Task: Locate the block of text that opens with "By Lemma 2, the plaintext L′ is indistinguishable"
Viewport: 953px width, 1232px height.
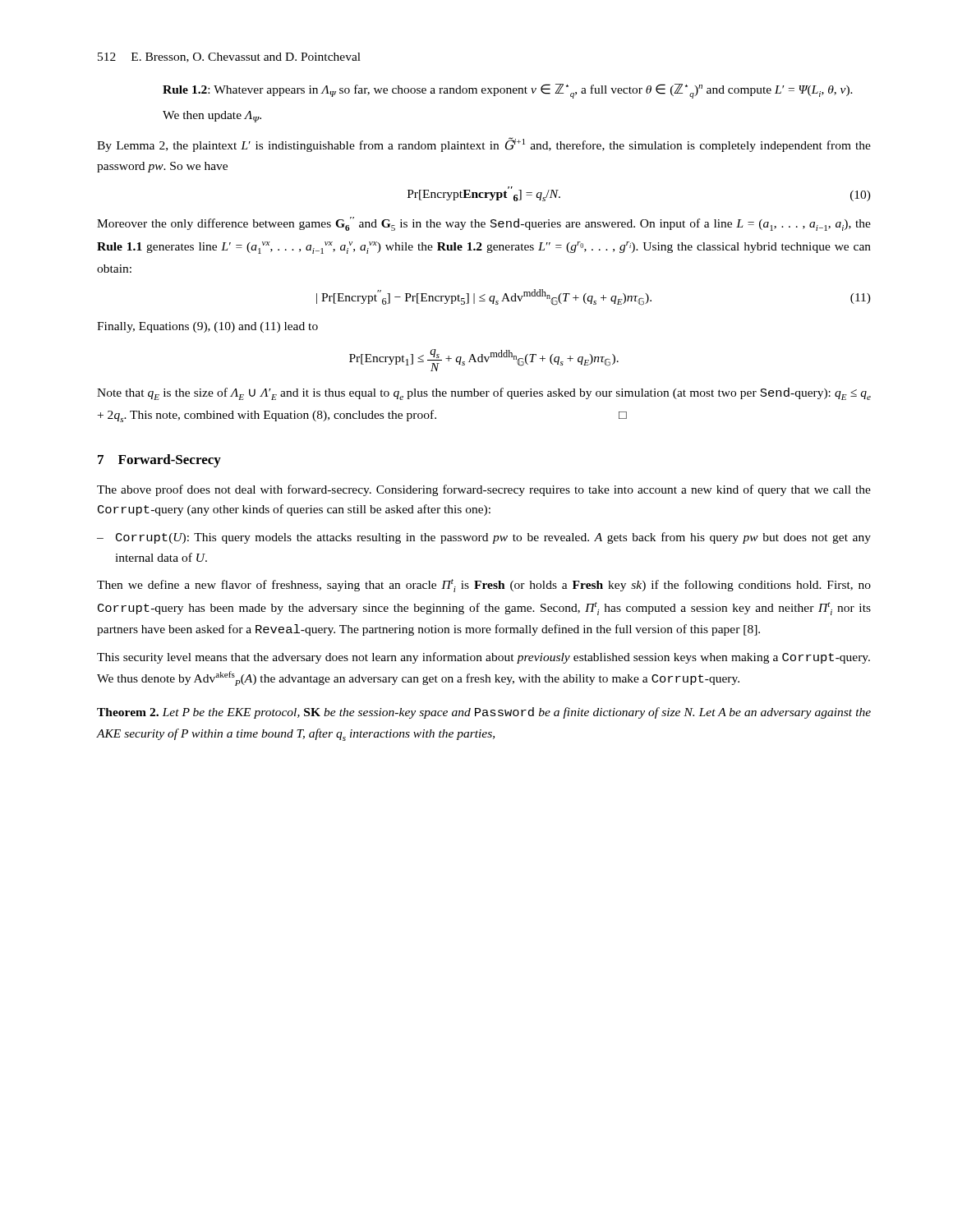Action: [484, 155]
